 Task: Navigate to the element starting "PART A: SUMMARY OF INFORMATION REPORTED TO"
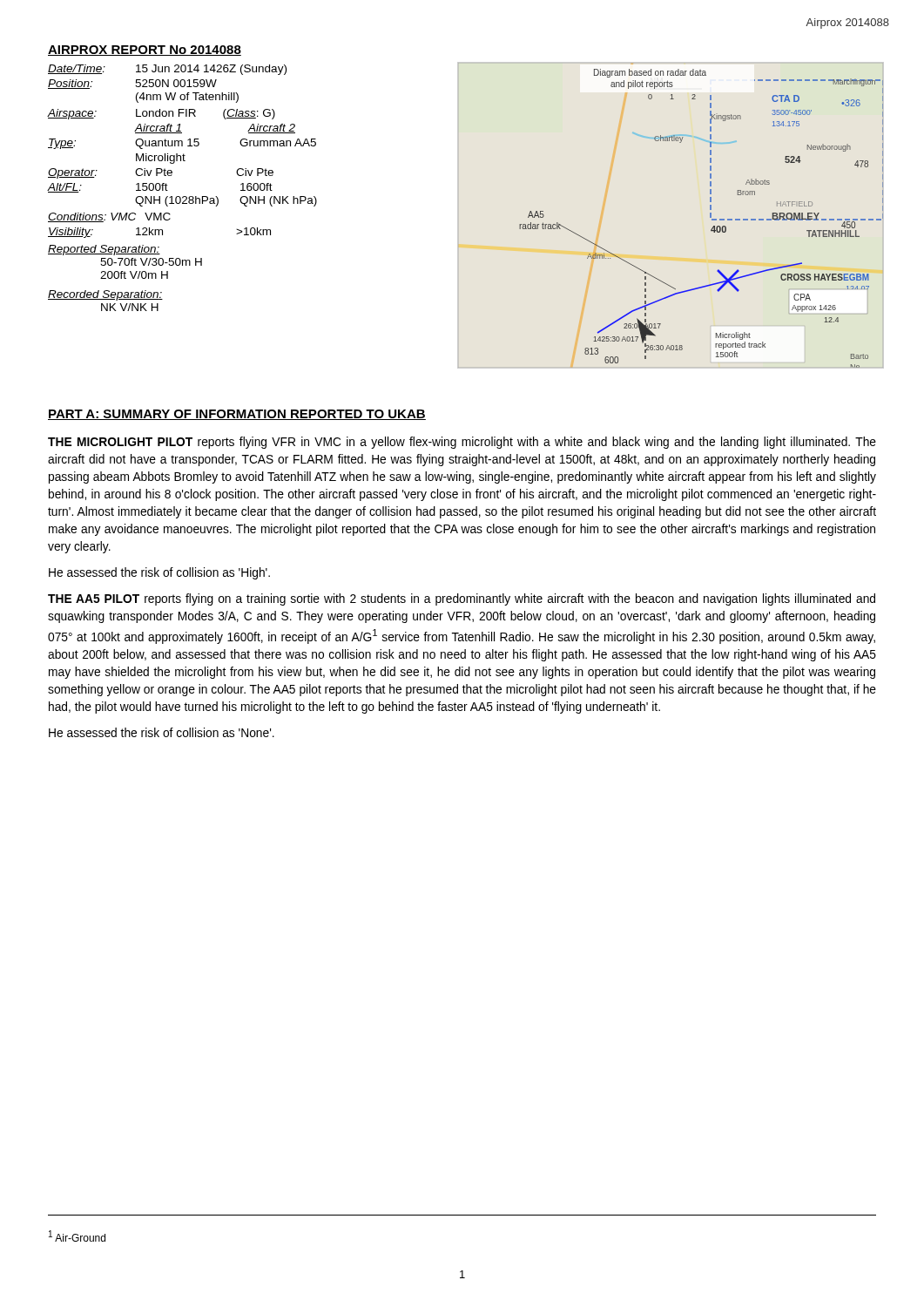click(237, 413)
